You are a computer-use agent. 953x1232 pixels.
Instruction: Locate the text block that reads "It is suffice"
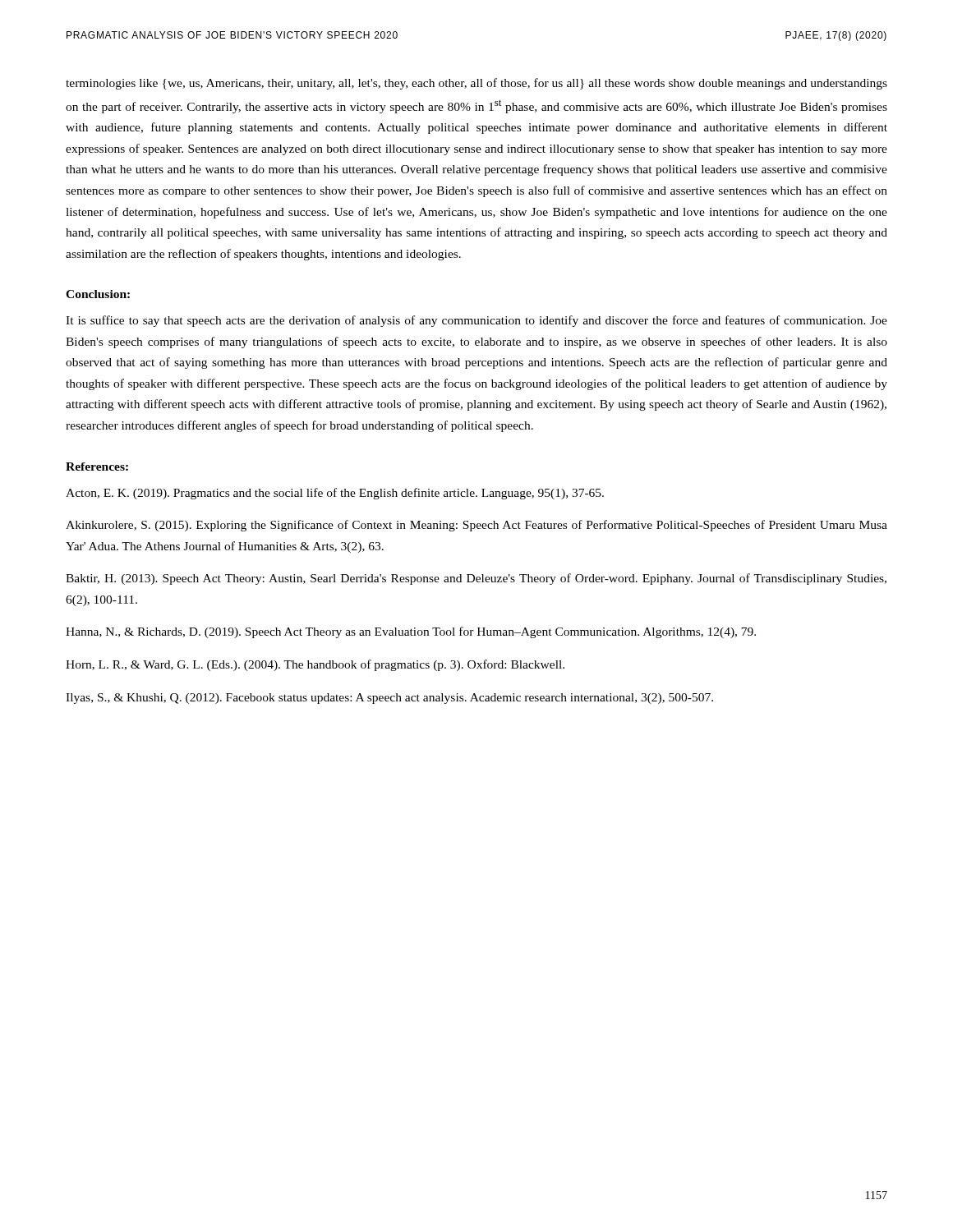click(476, 373)
